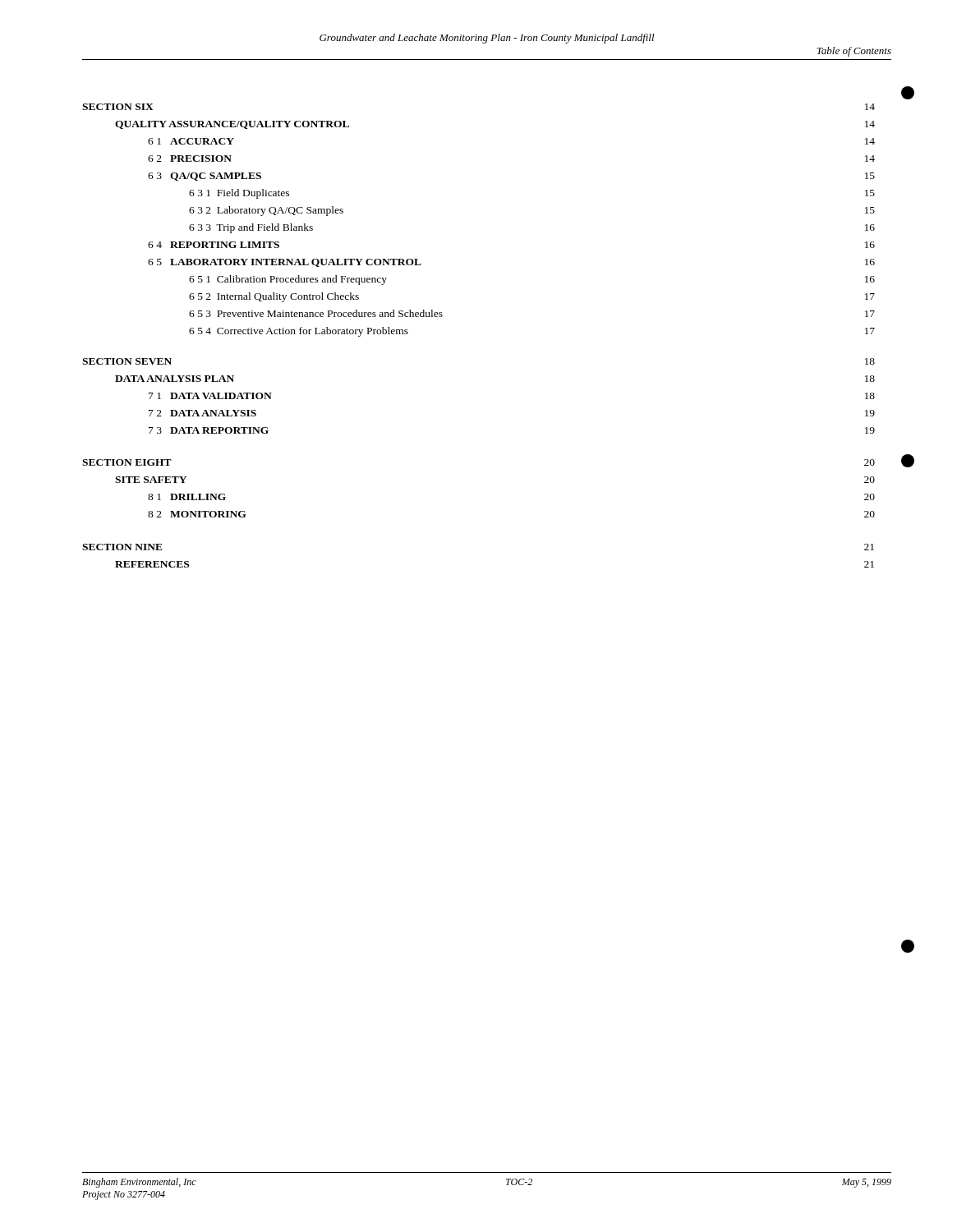
Task: Point to the passage starting "8 1 DRILLING 20"
Action: (151, 496)
